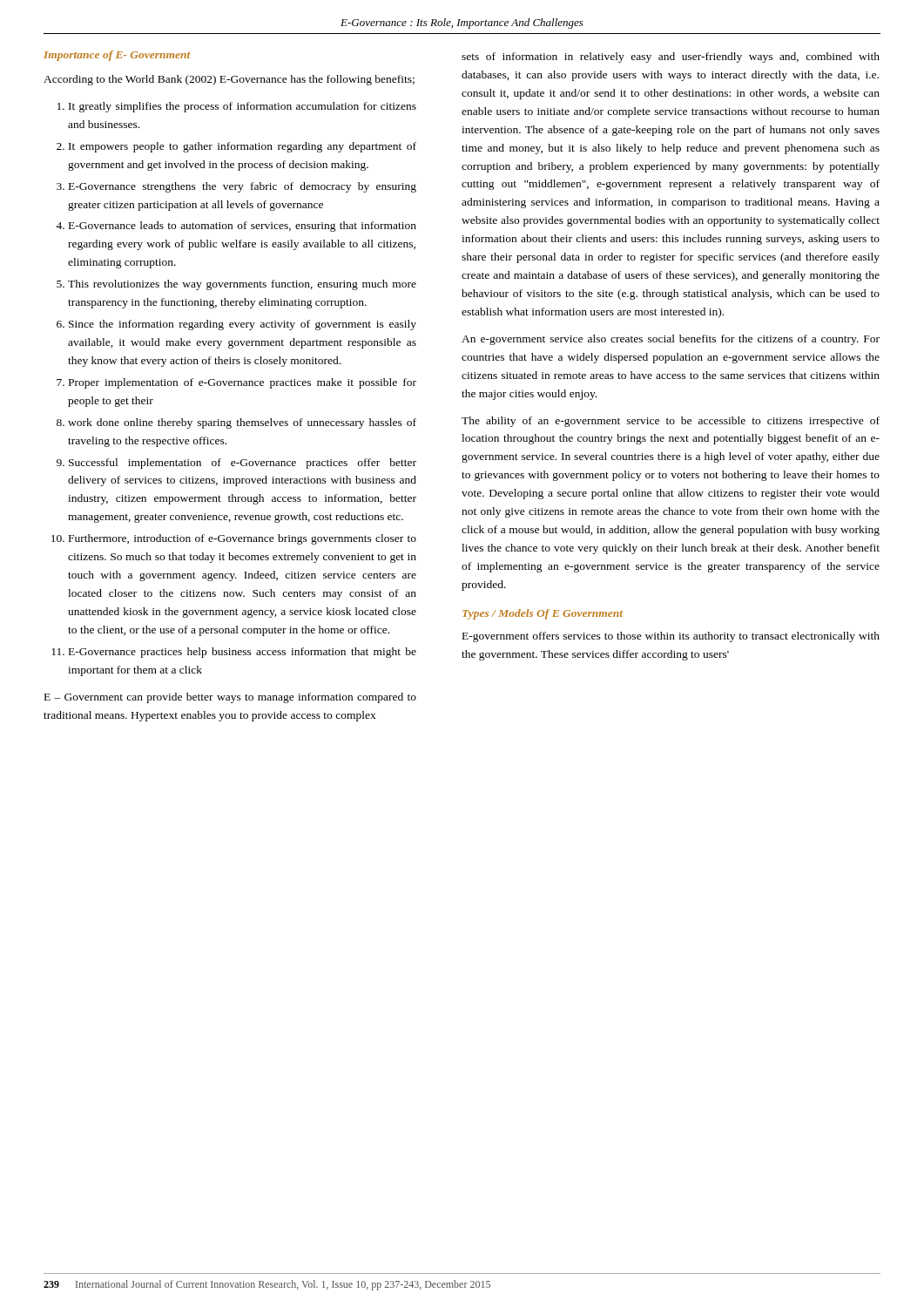
Task: Click on the text block containing "An e-government service also creates"
Action: (671, 366)
